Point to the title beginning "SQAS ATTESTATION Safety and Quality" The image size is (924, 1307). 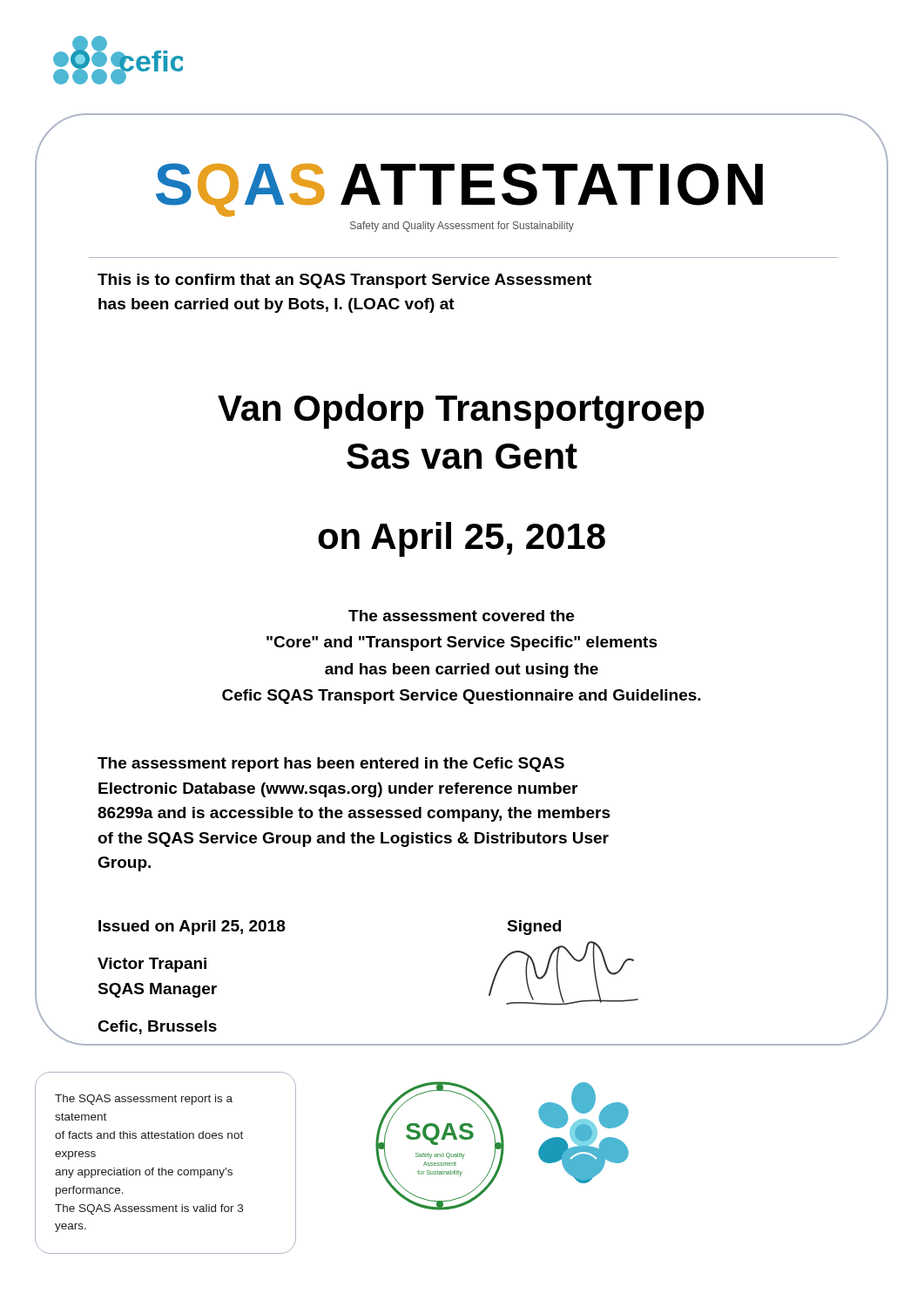click(x=462, y=191)
